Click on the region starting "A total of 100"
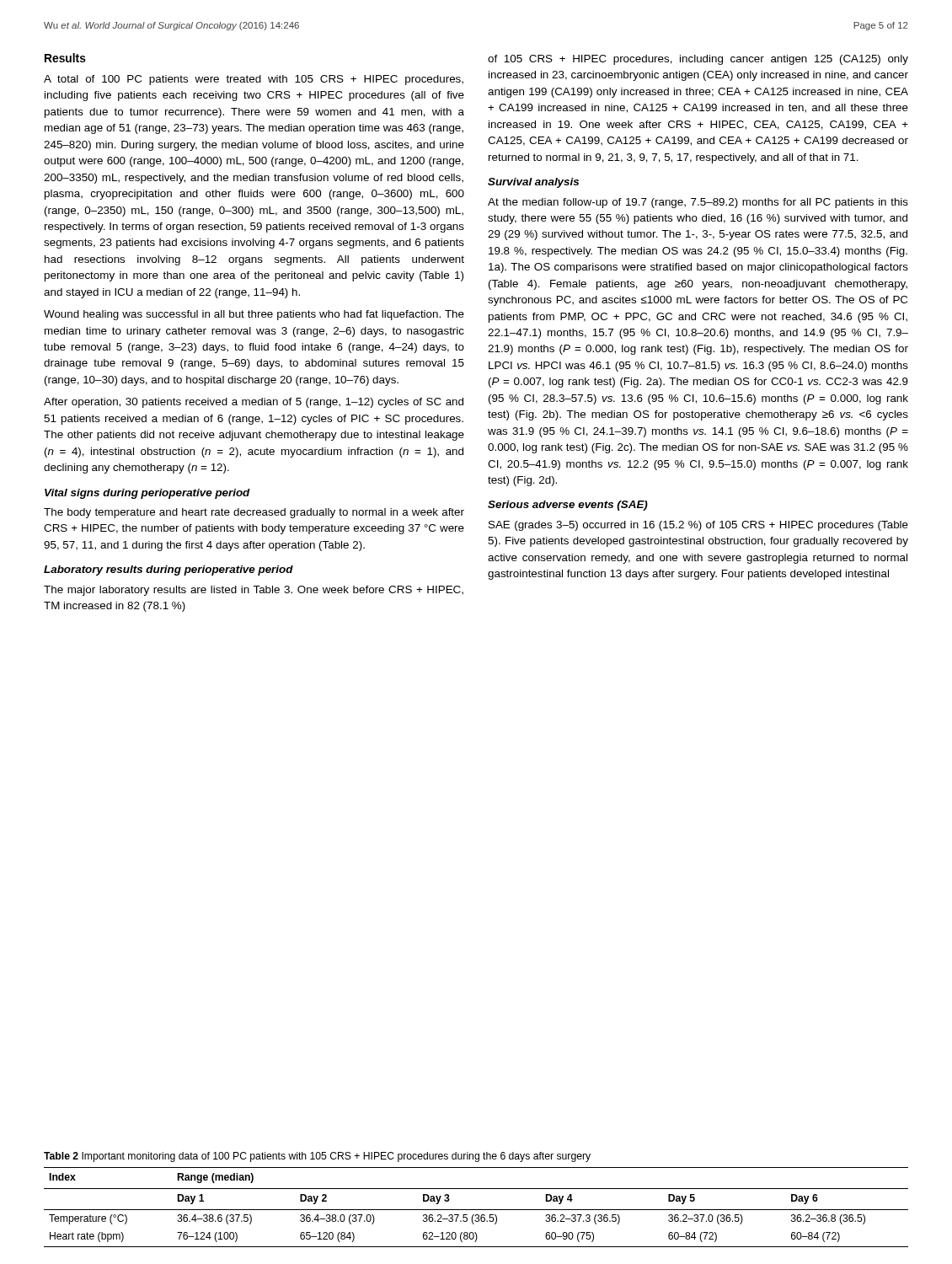This screenshot has height=1264, width=952. (x=254, y=273)
